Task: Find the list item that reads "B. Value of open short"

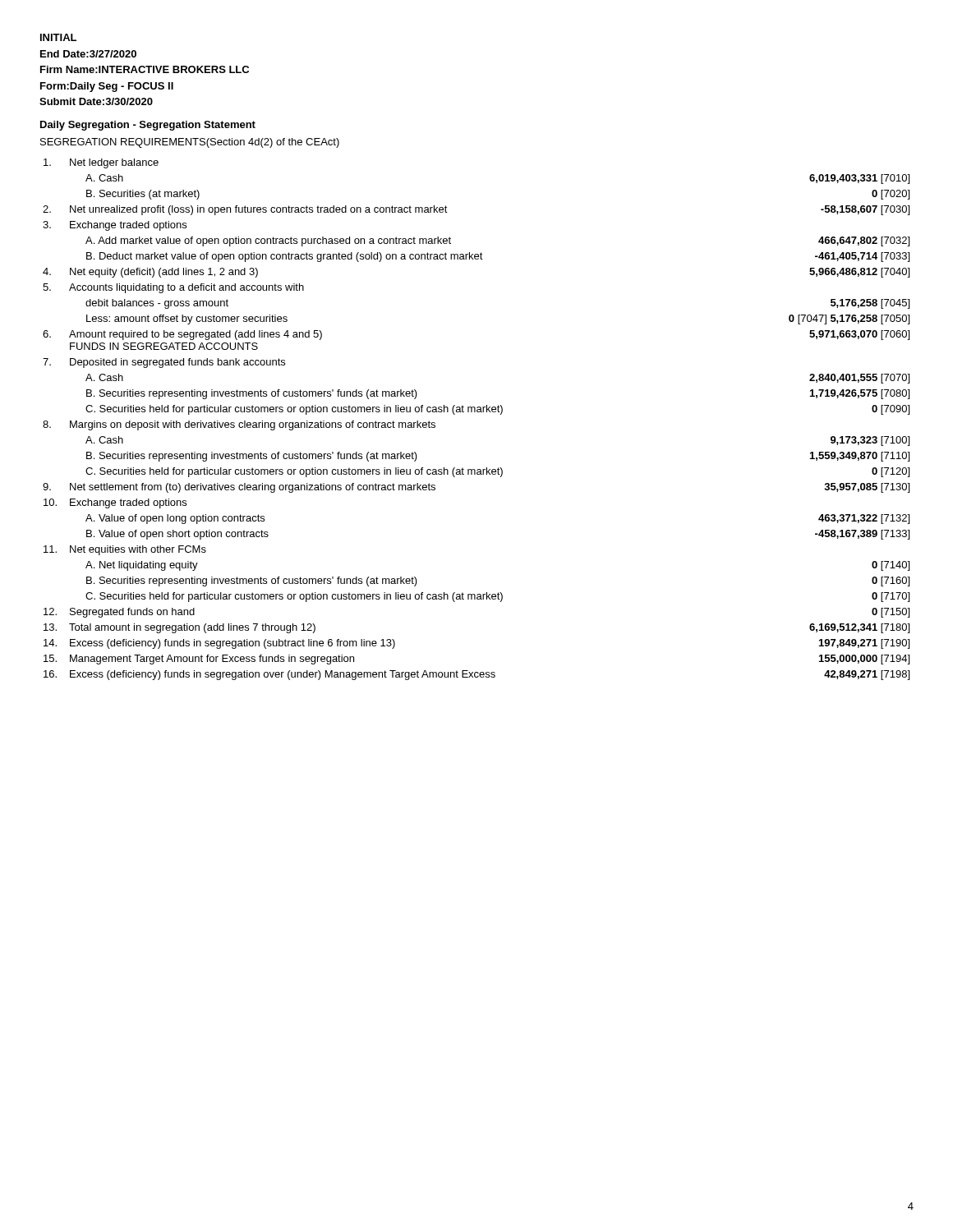Action: 174,534
